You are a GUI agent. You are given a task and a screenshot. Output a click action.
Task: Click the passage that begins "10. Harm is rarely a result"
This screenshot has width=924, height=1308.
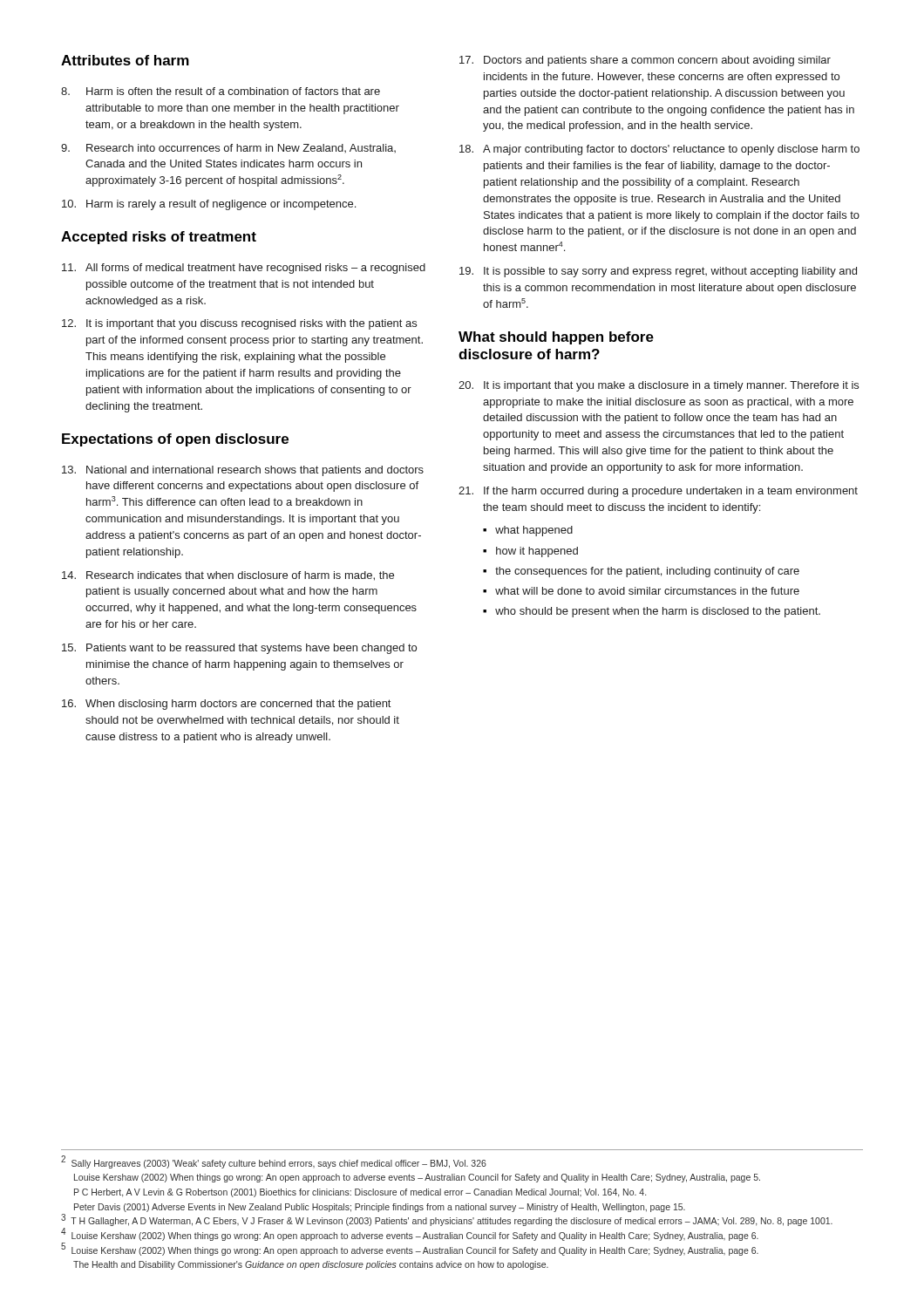tap(244, 204)
